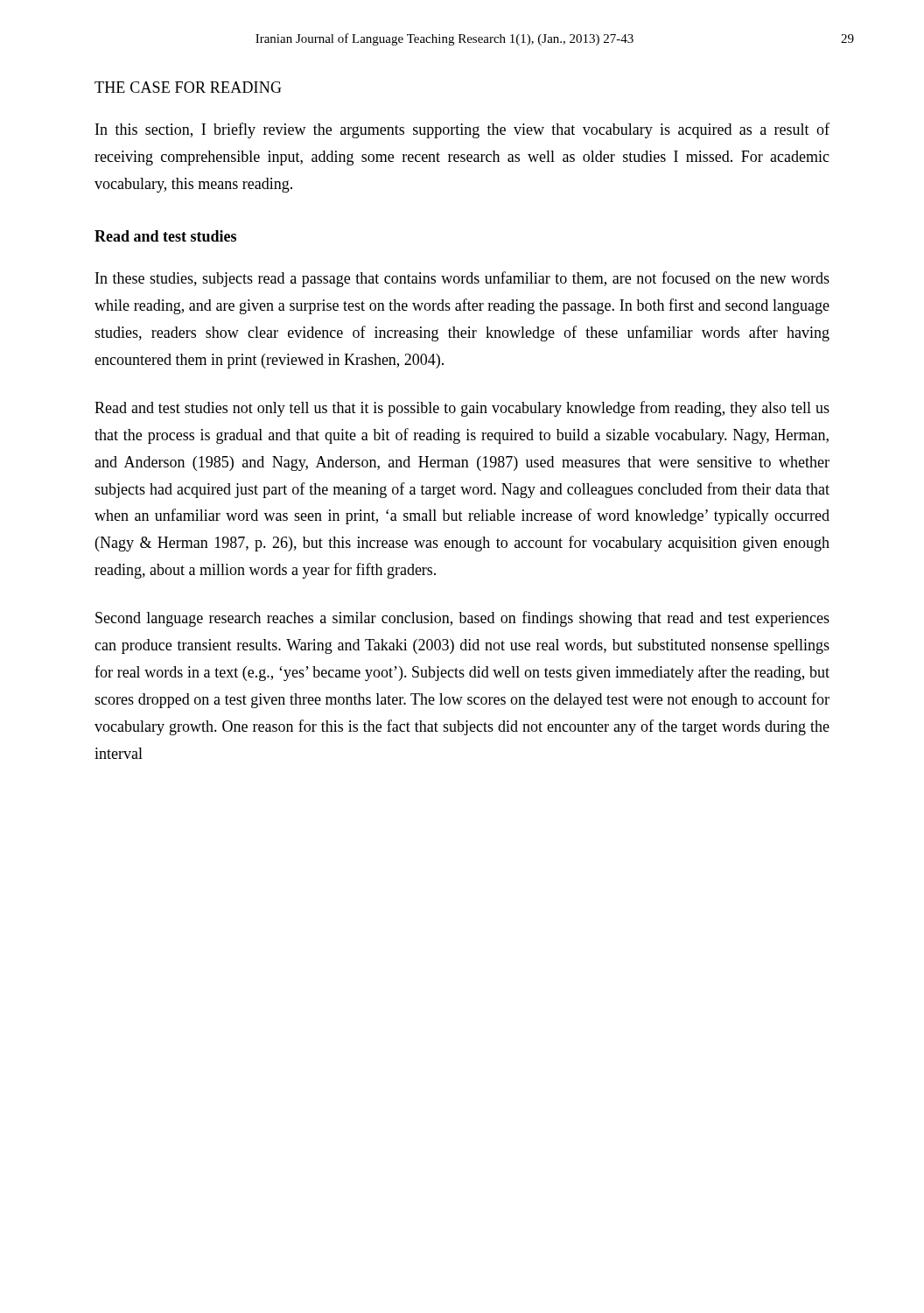Image resolution: width=924 pixels, height=1313 pixels.
Task: Select the text block that reads "Second language research reaches a similar conclusion,"
Action: pos(462,686)
